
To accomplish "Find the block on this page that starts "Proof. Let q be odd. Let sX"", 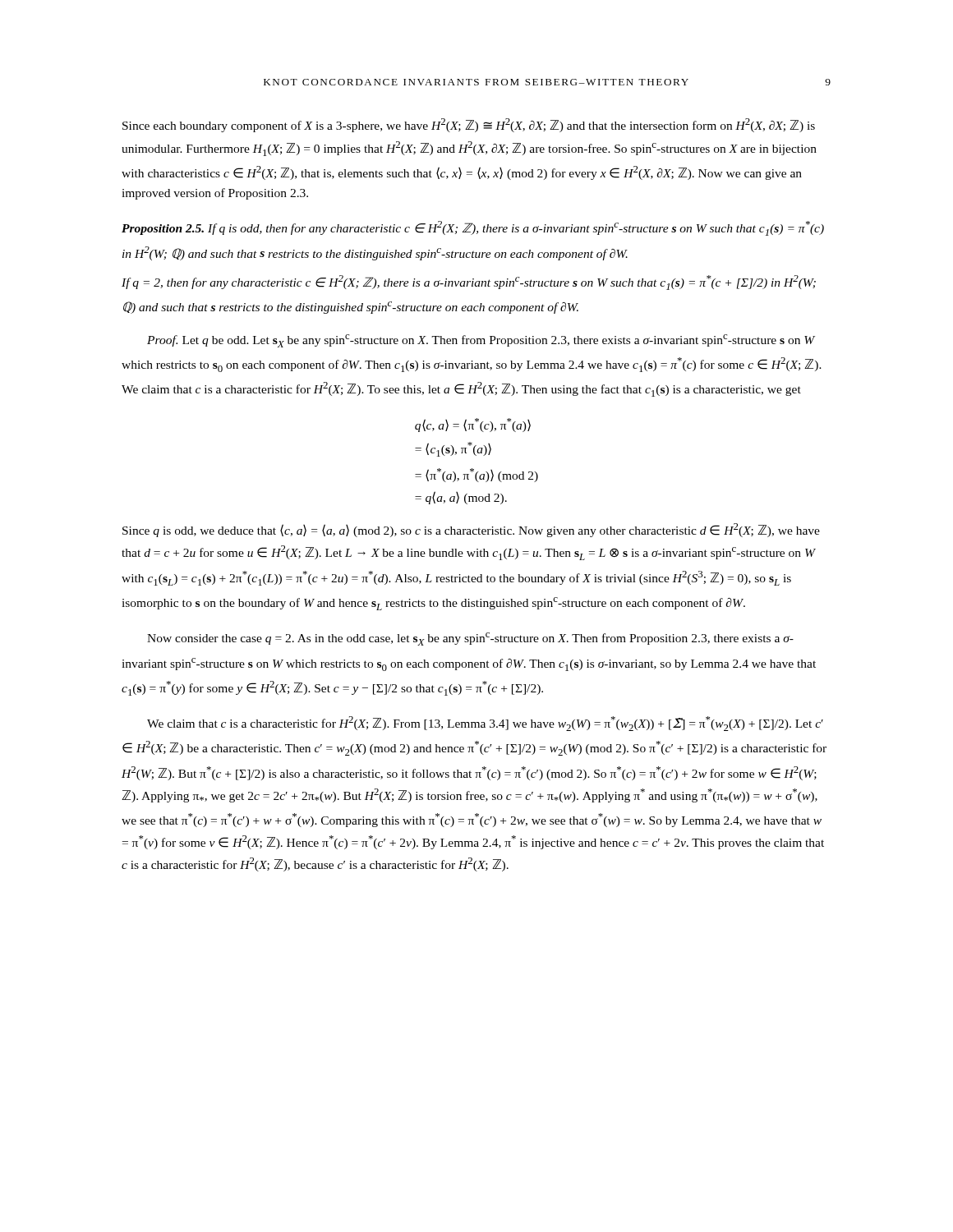I will click(x=476, y=365).
